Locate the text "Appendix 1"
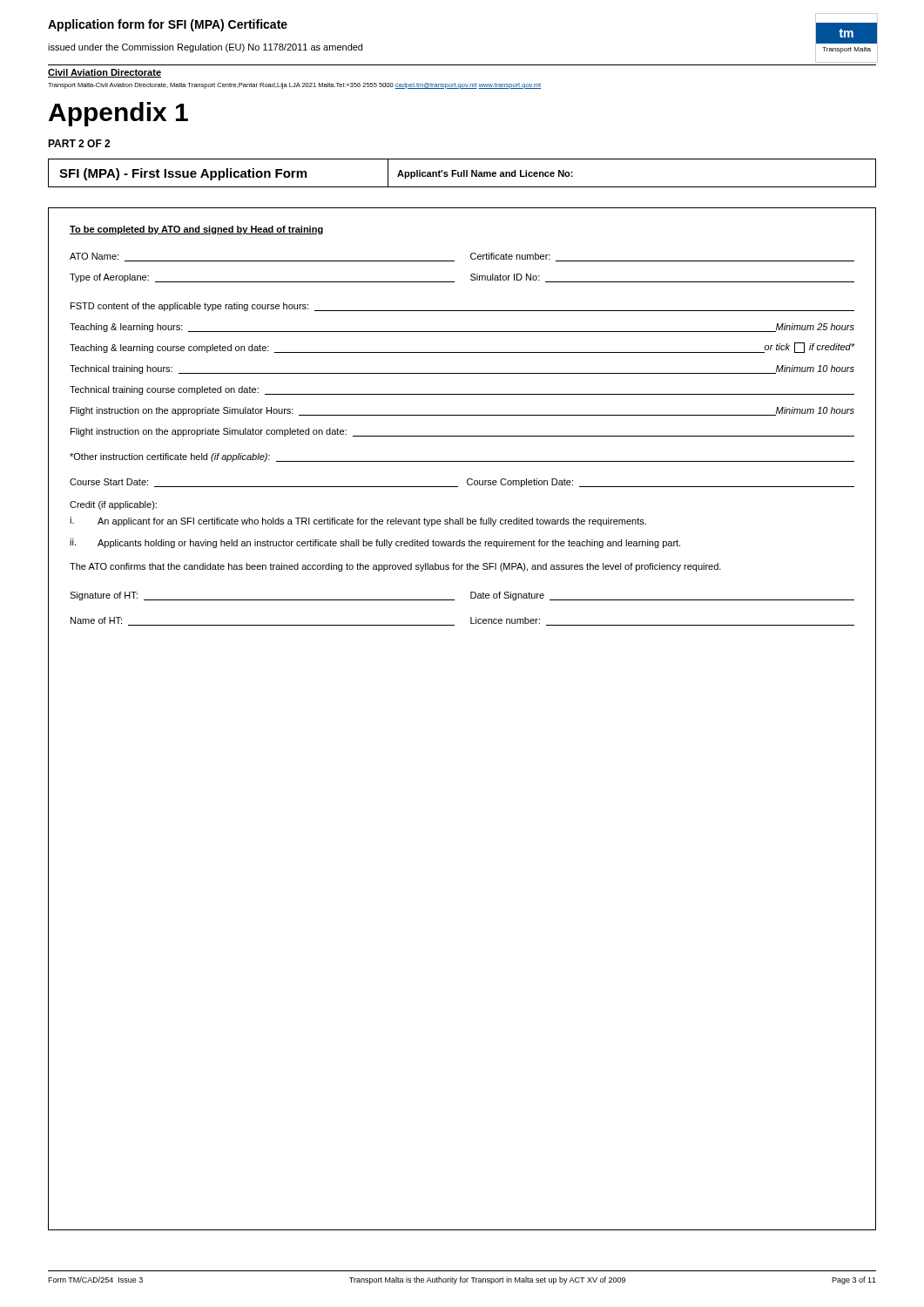Screen dimensions: 1307x924 click(x=118, y=112)
